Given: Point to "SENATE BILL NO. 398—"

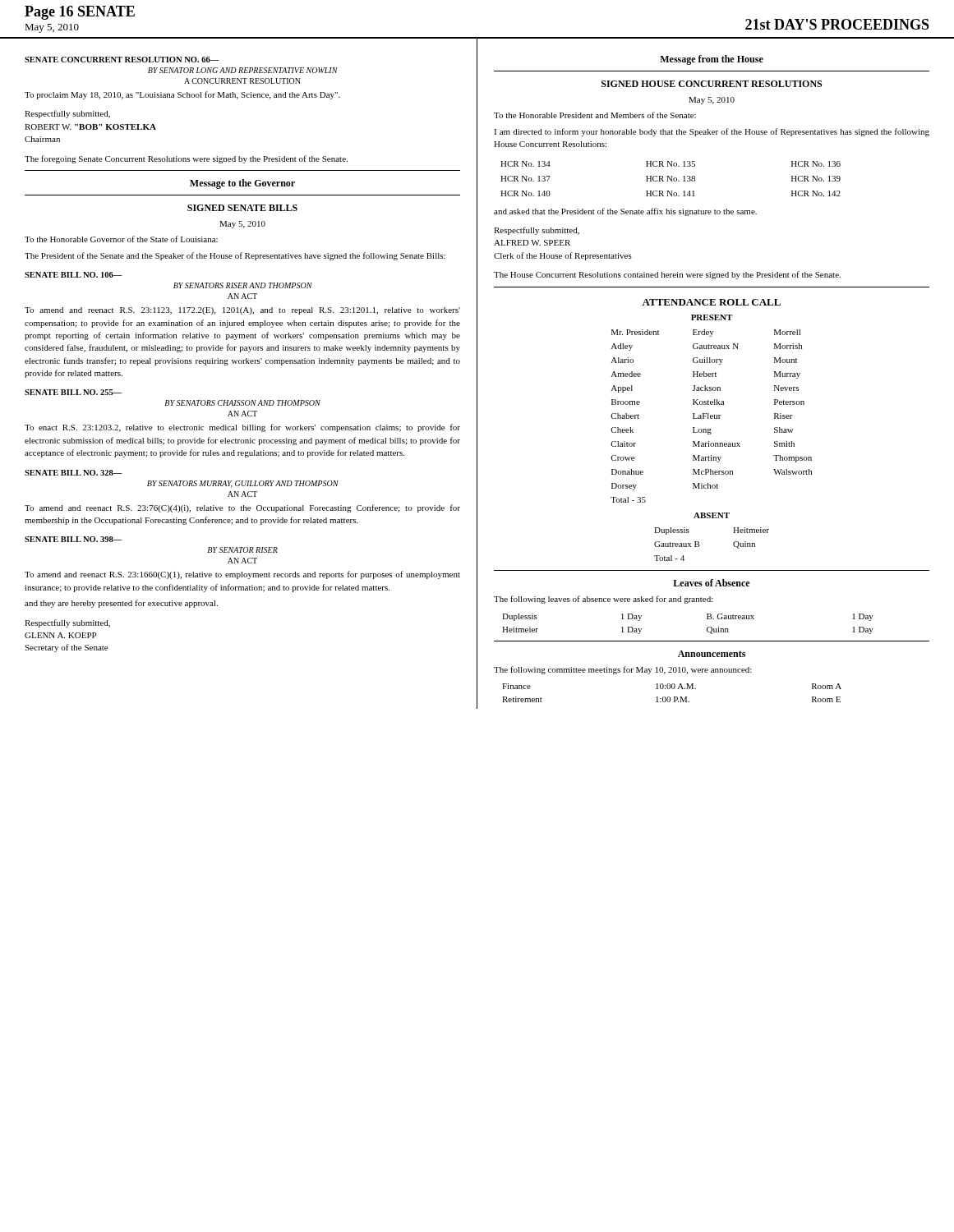Looking at the screenshot, I should (x=73, y=540).
